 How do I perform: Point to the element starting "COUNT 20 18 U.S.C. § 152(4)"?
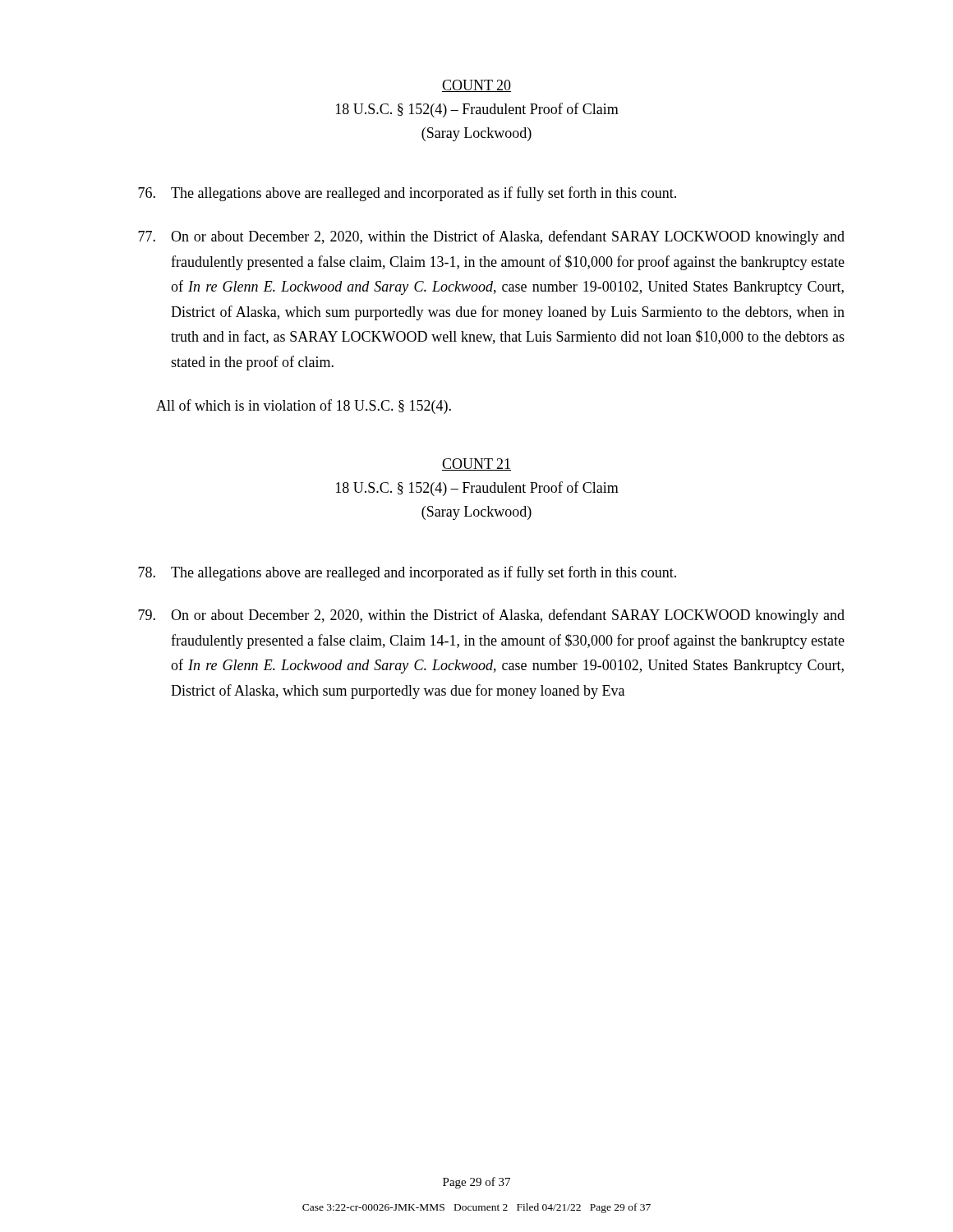[x=476, y=109]
